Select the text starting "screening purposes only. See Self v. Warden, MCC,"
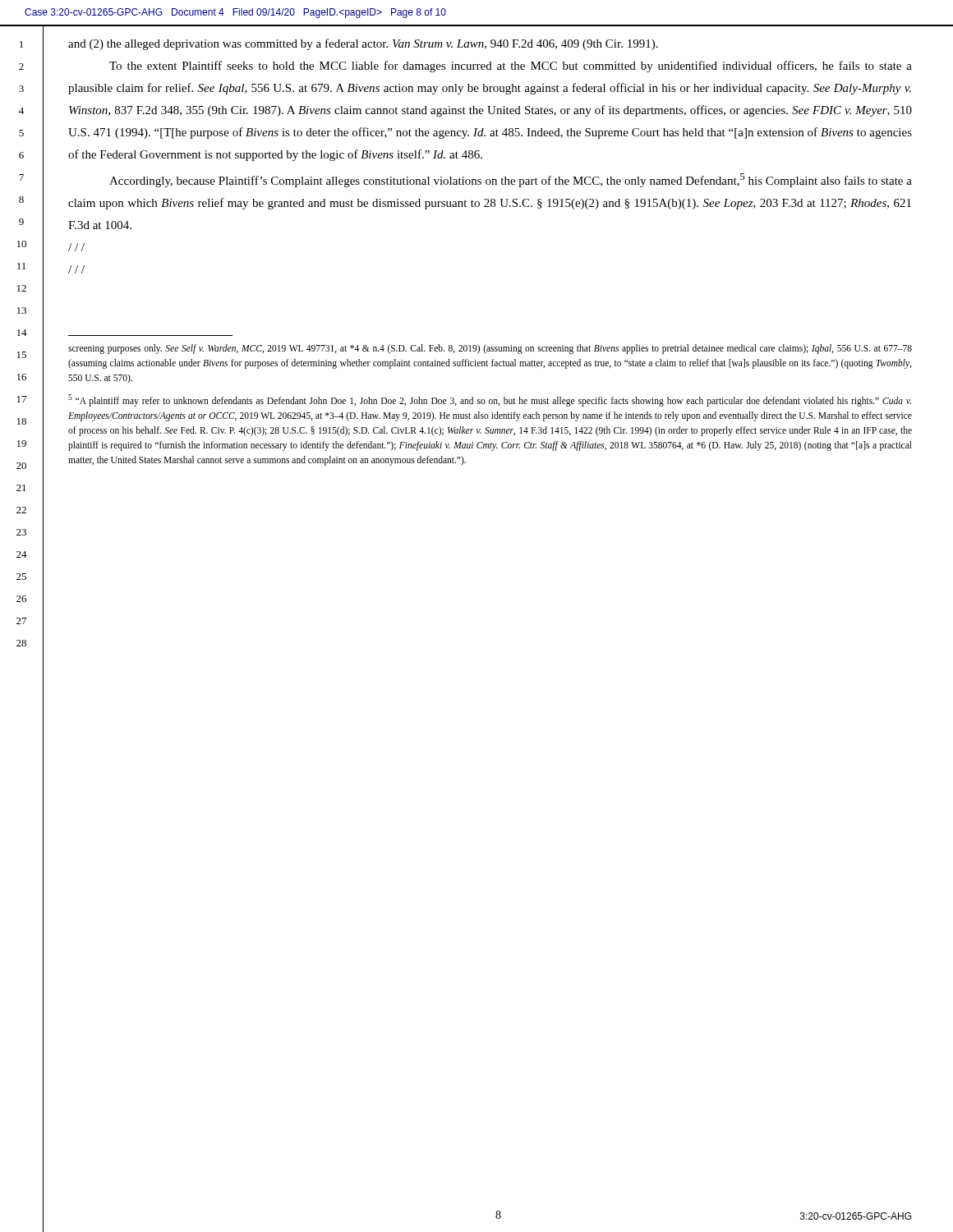The image size is (953, 1232). pos(490,363)
